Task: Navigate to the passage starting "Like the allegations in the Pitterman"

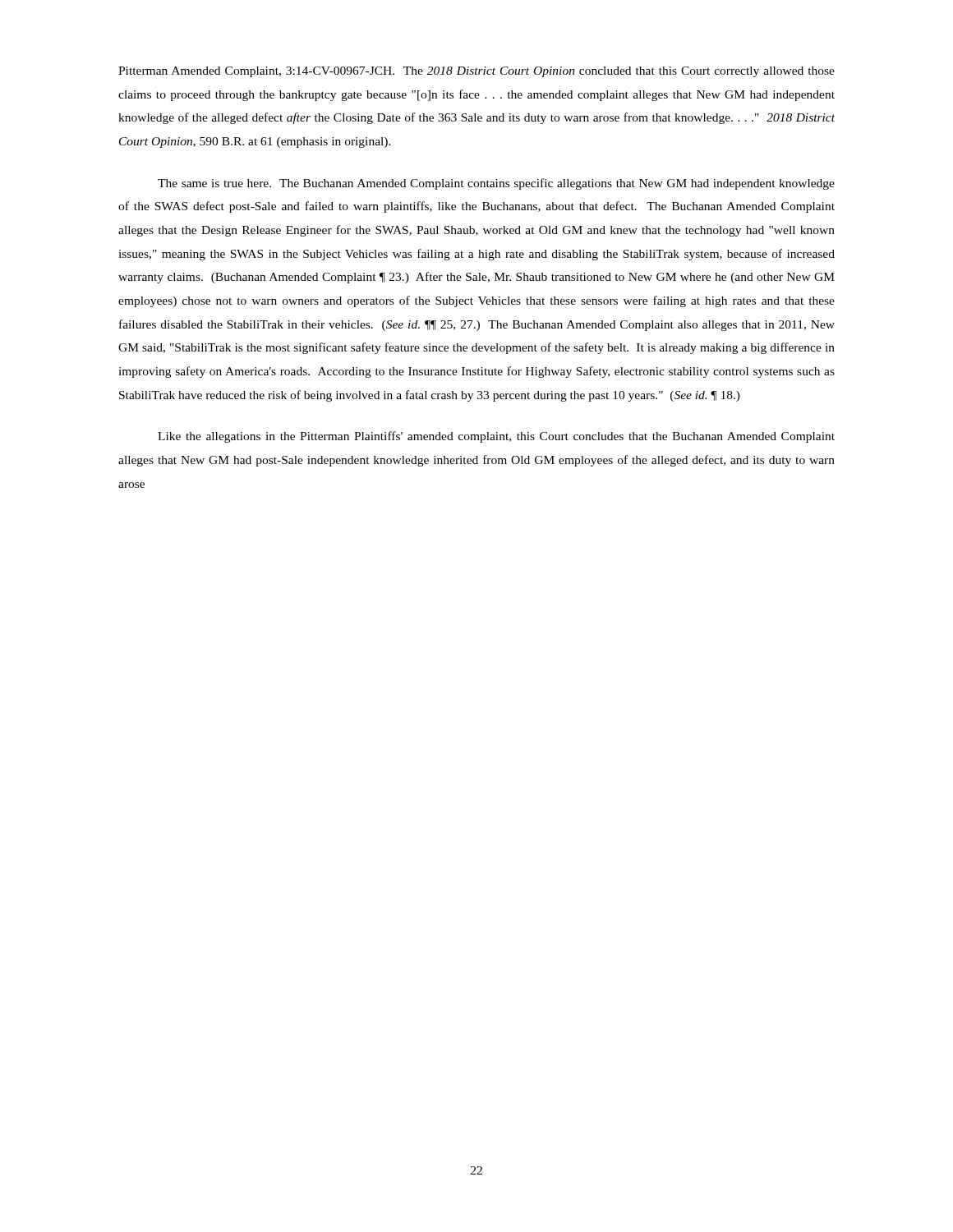Action: point(476,460)
